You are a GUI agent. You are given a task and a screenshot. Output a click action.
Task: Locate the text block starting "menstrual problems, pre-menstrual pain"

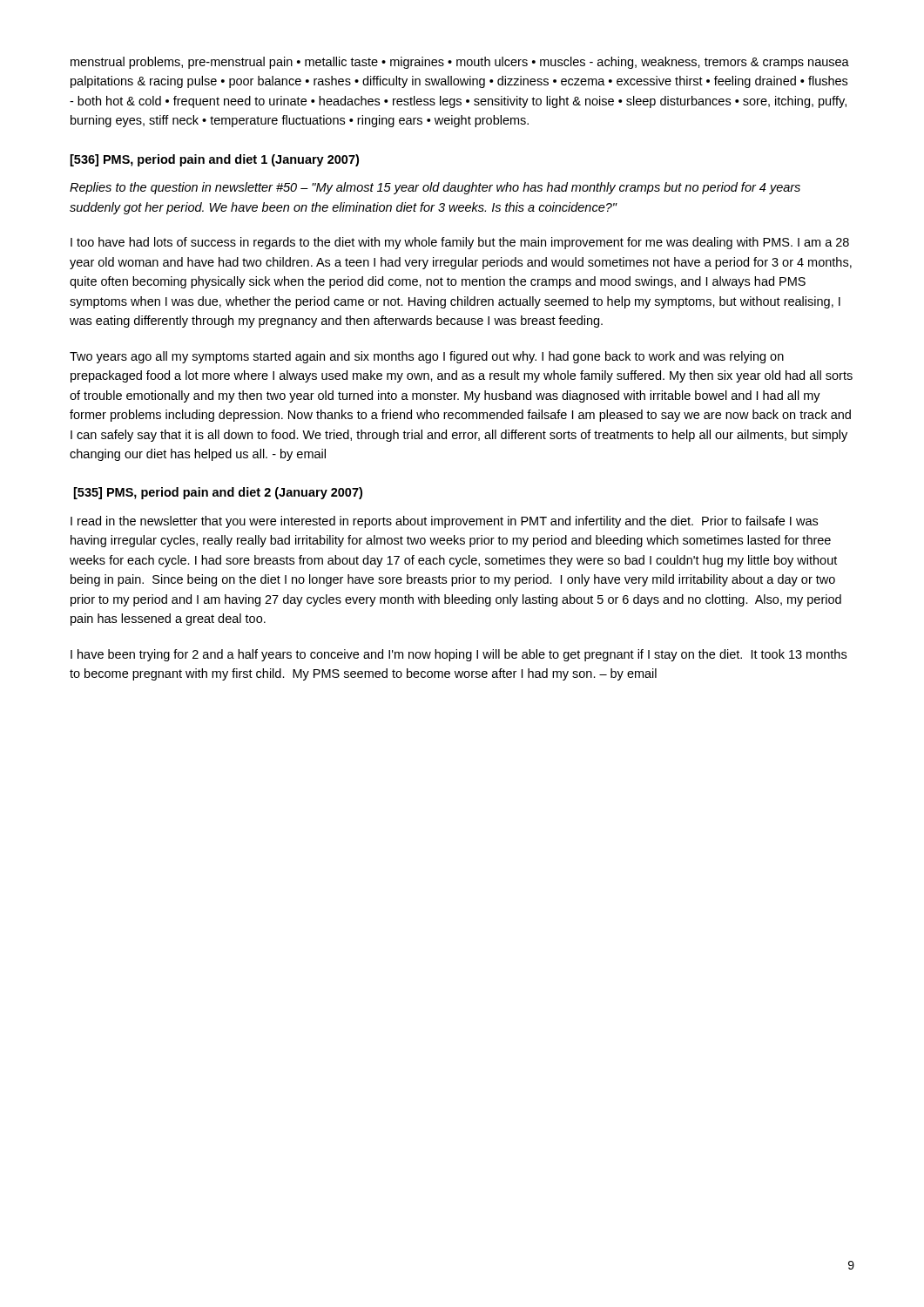tap(459, 91)
